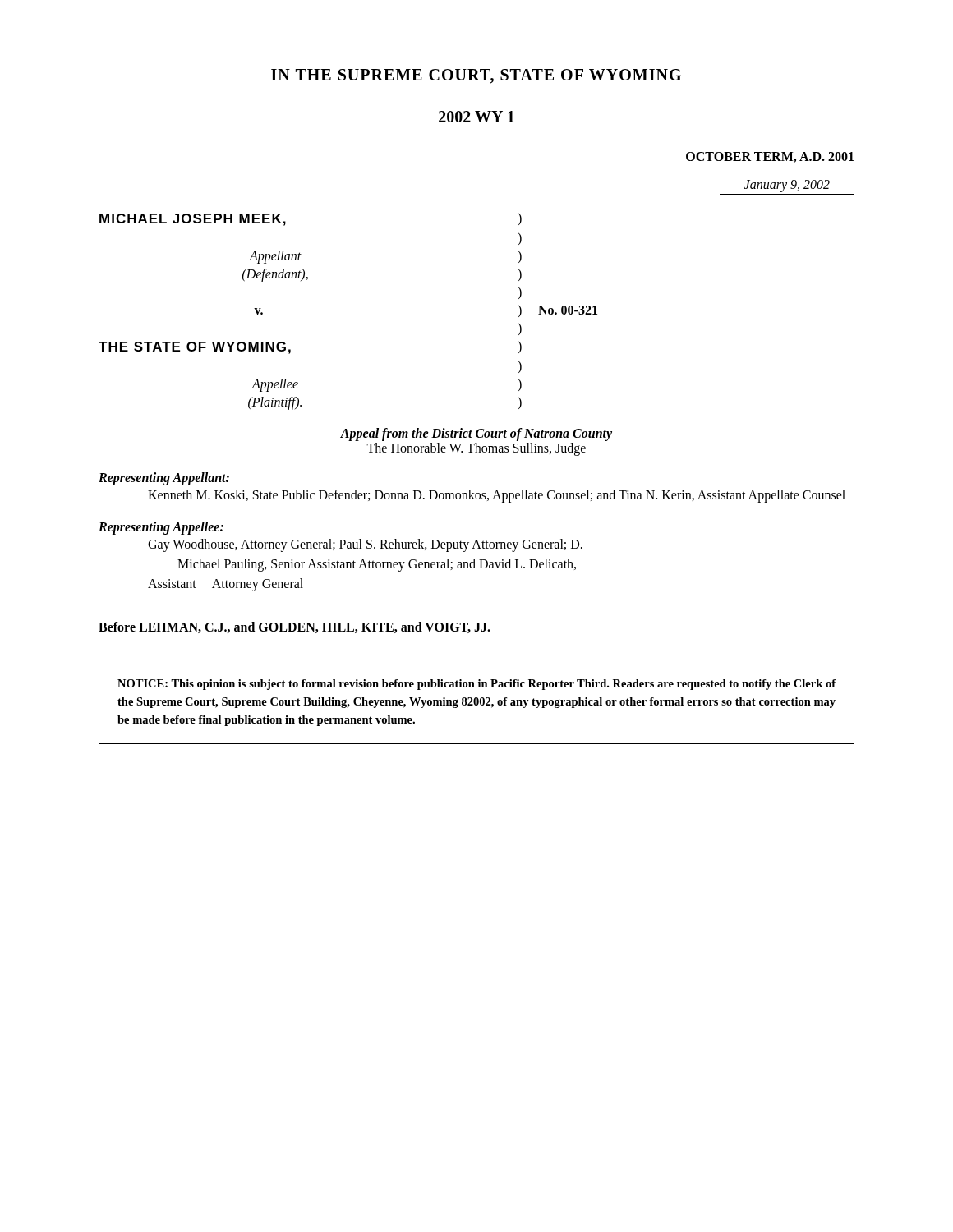Click the passage that begins "Representing Appellee: Gay Woodhouse,"
Image resolution: width=953 pixels, height=1232 pixels.
click(476, 557)
